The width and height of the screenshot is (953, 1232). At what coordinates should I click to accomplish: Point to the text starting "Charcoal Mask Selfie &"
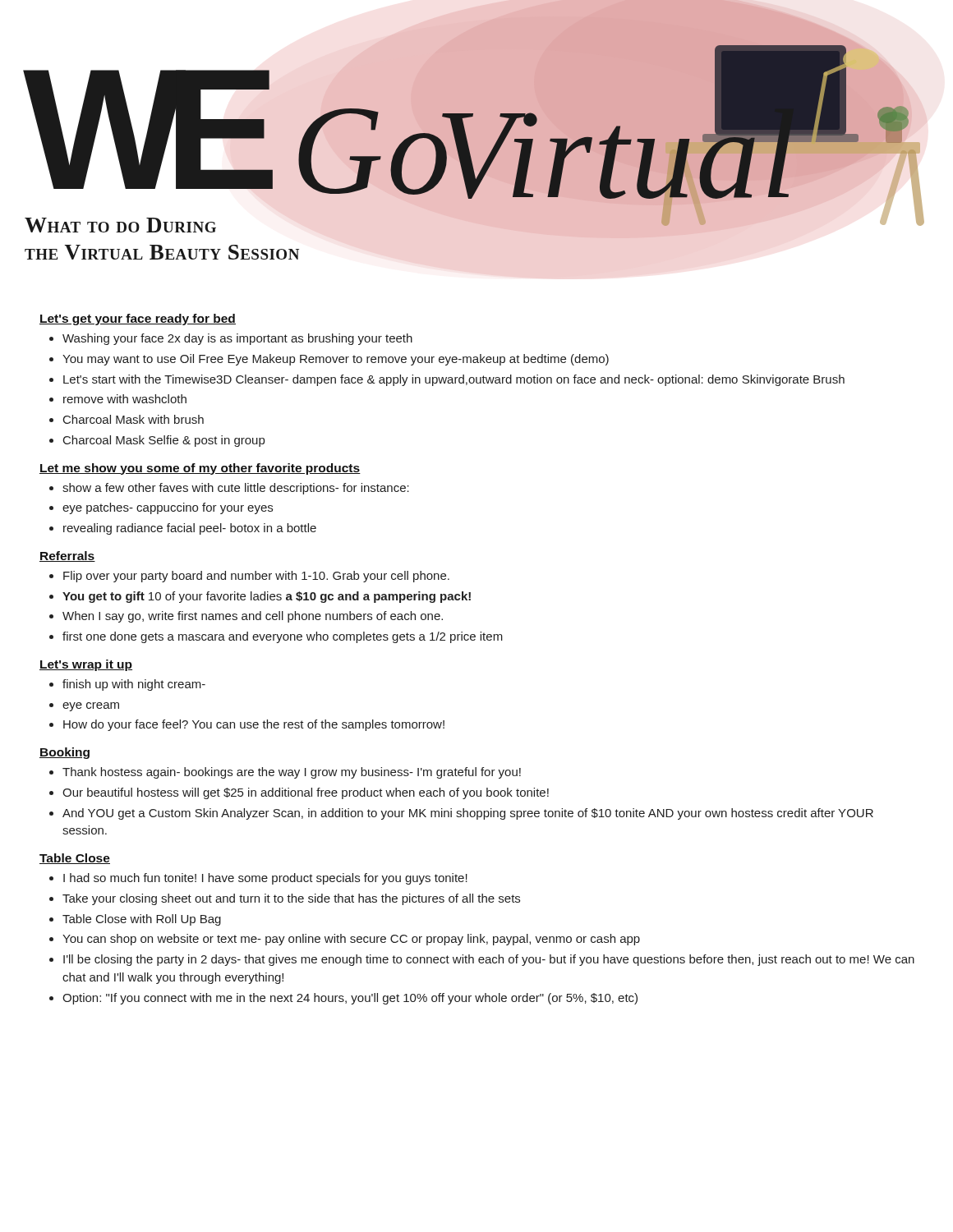(164, 440)
